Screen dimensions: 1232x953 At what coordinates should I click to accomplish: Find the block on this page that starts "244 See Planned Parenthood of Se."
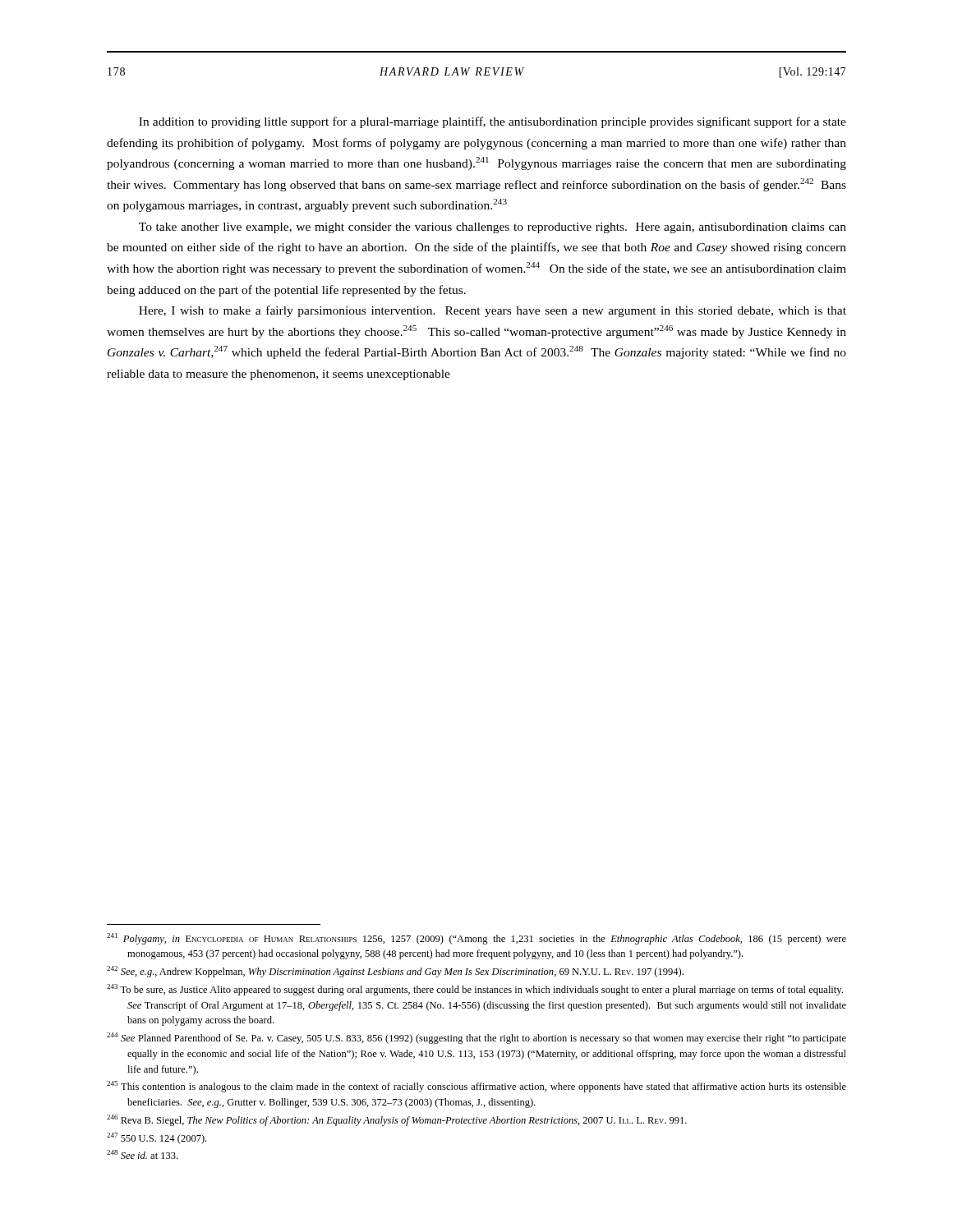(476, 1053)
